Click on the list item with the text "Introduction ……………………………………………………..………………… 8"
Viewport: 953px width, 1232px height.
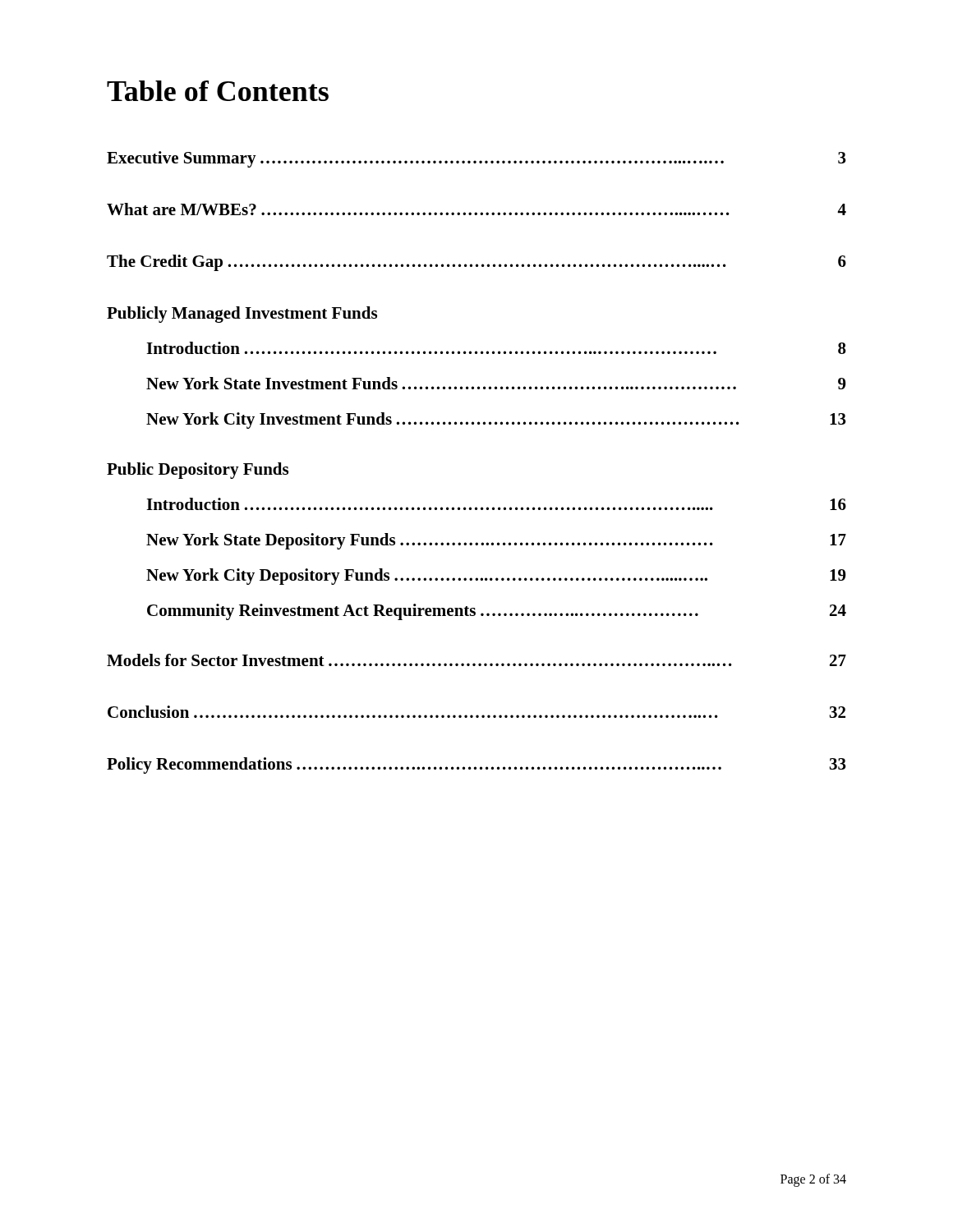[496, 349]
